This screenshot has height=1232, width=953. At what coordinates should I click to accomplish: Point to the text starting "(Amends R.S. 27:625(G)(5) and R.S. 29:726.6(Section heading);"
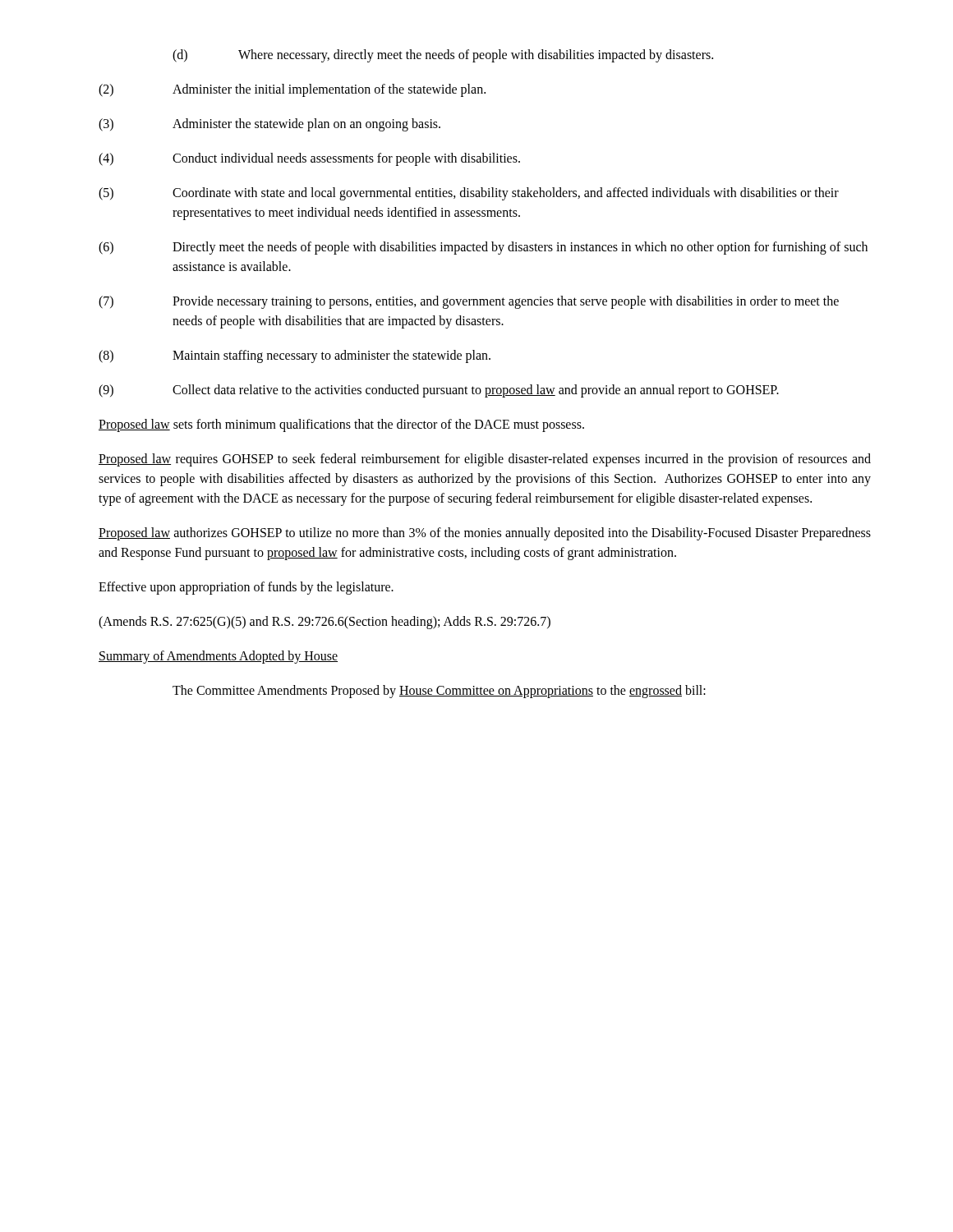[x=325, y=621]
